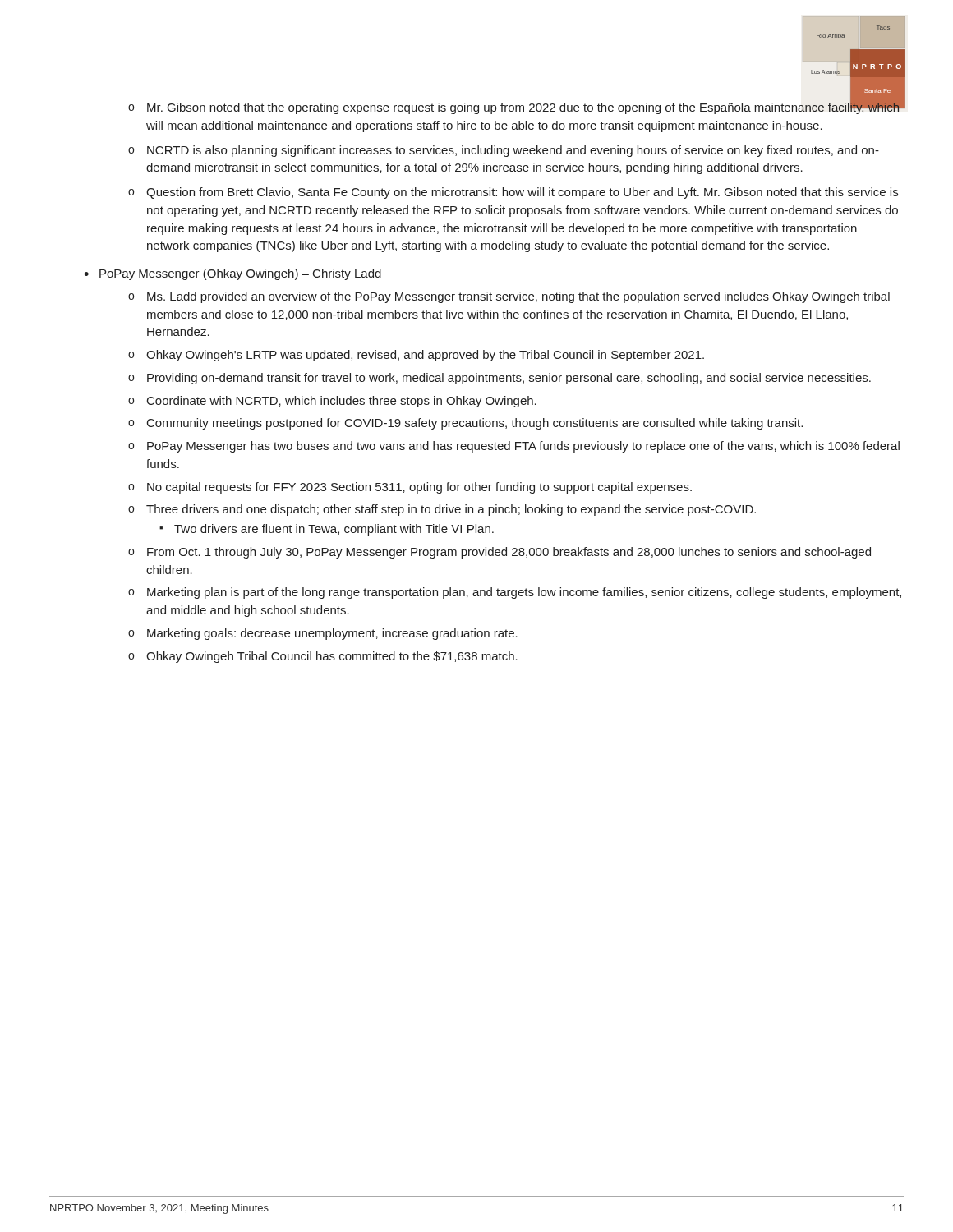Locate the list item with the text "o Marketing goals:"
Image resolution: width=953 pixels, height=1232 pixels.
323,632
